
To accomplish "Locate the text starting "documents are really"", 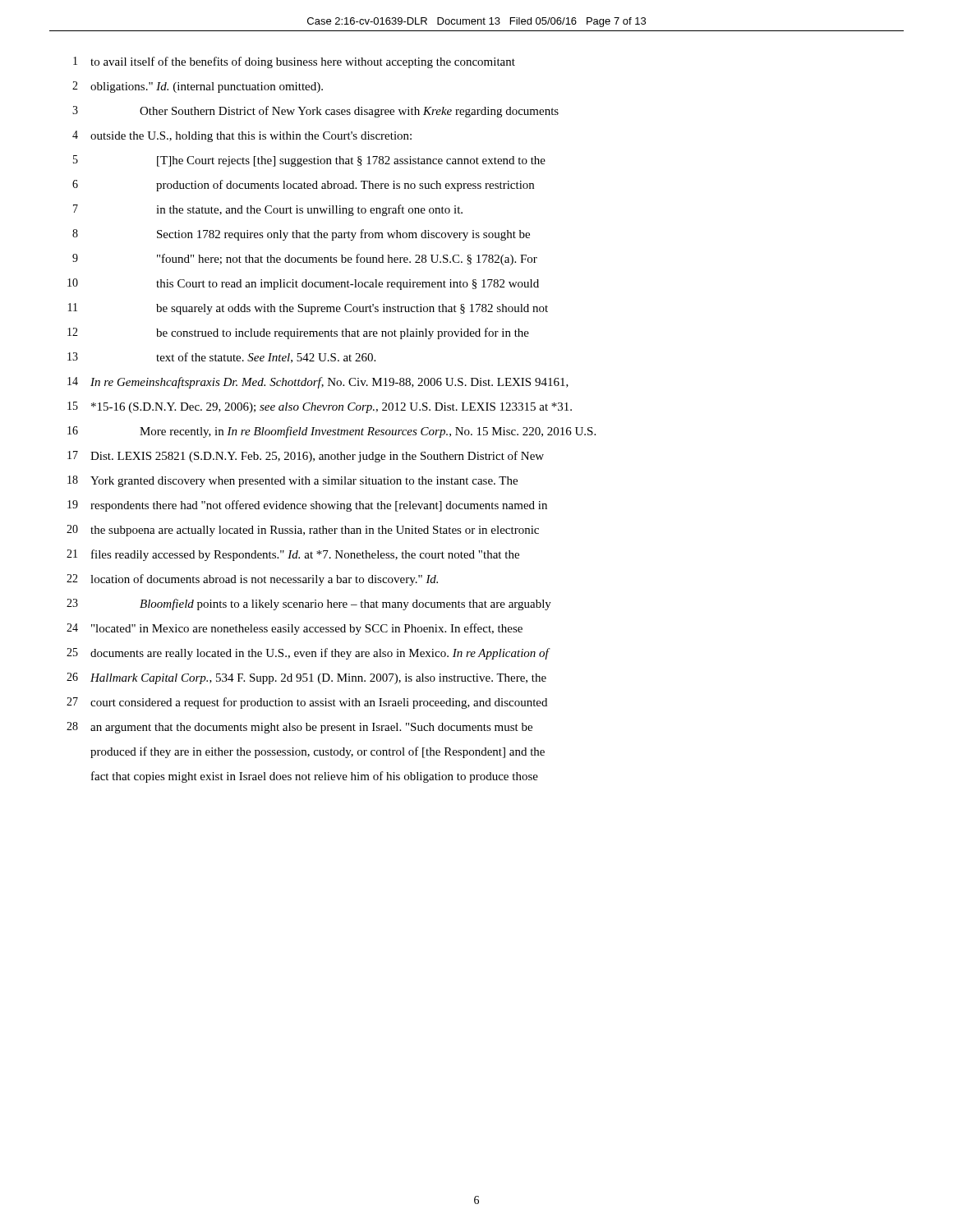I will [x=319, y=653].
